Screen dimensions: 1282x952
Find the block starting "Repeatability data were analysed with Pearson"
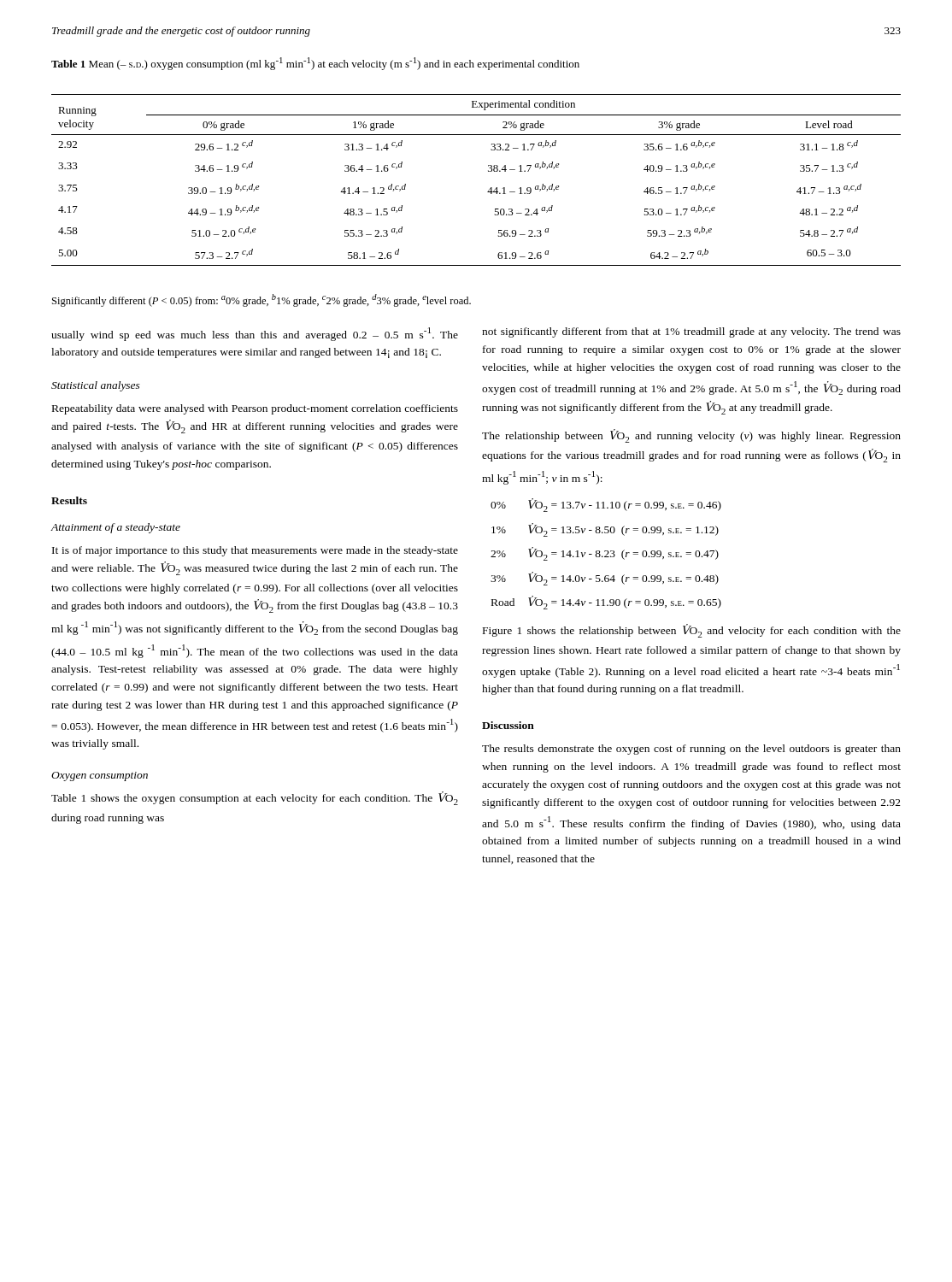click(x=255, y=436)
